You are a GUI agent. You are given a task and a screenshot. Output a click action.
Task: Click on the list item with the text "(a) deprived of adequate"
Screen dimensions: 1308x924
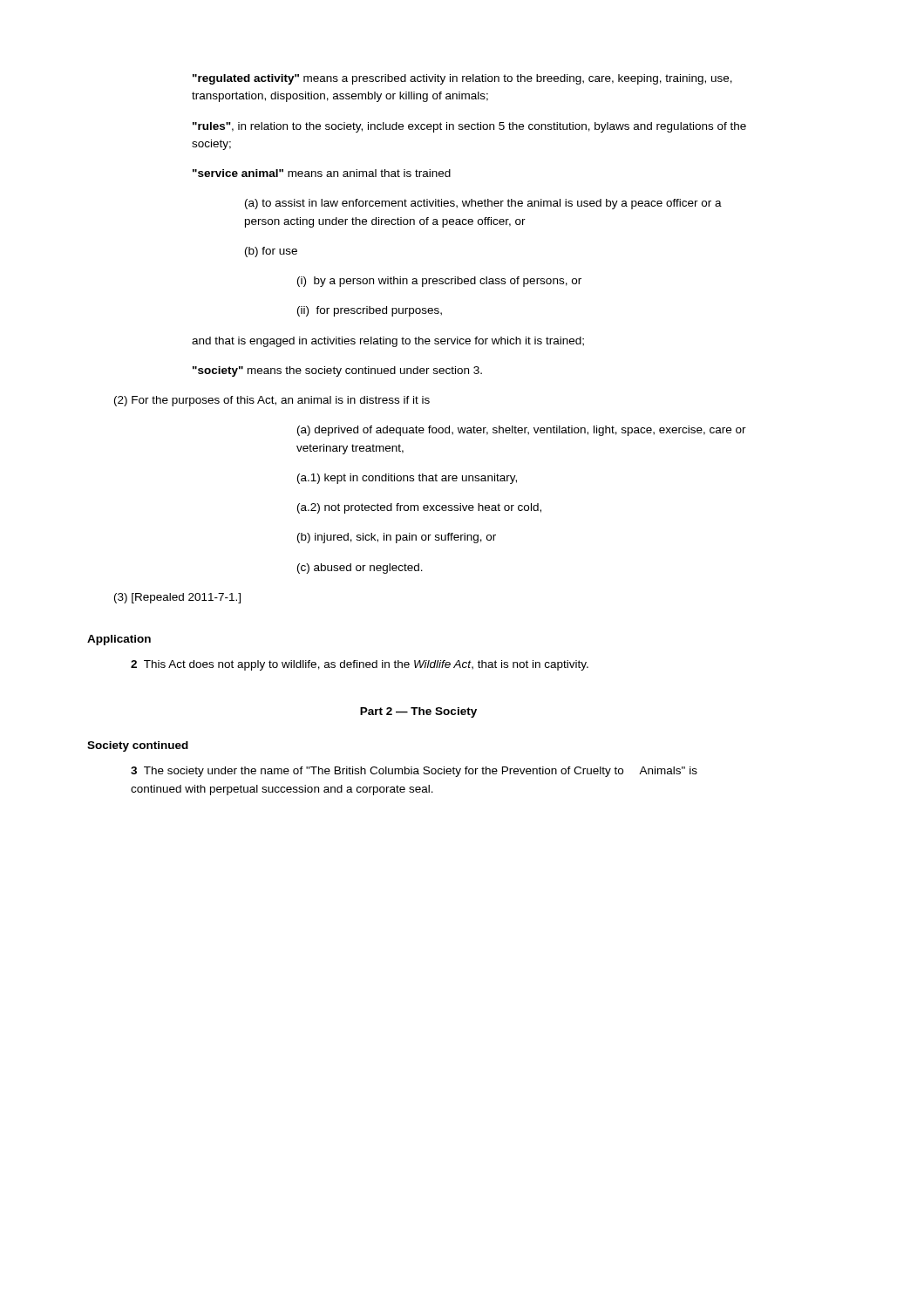[x=521, y=439]
